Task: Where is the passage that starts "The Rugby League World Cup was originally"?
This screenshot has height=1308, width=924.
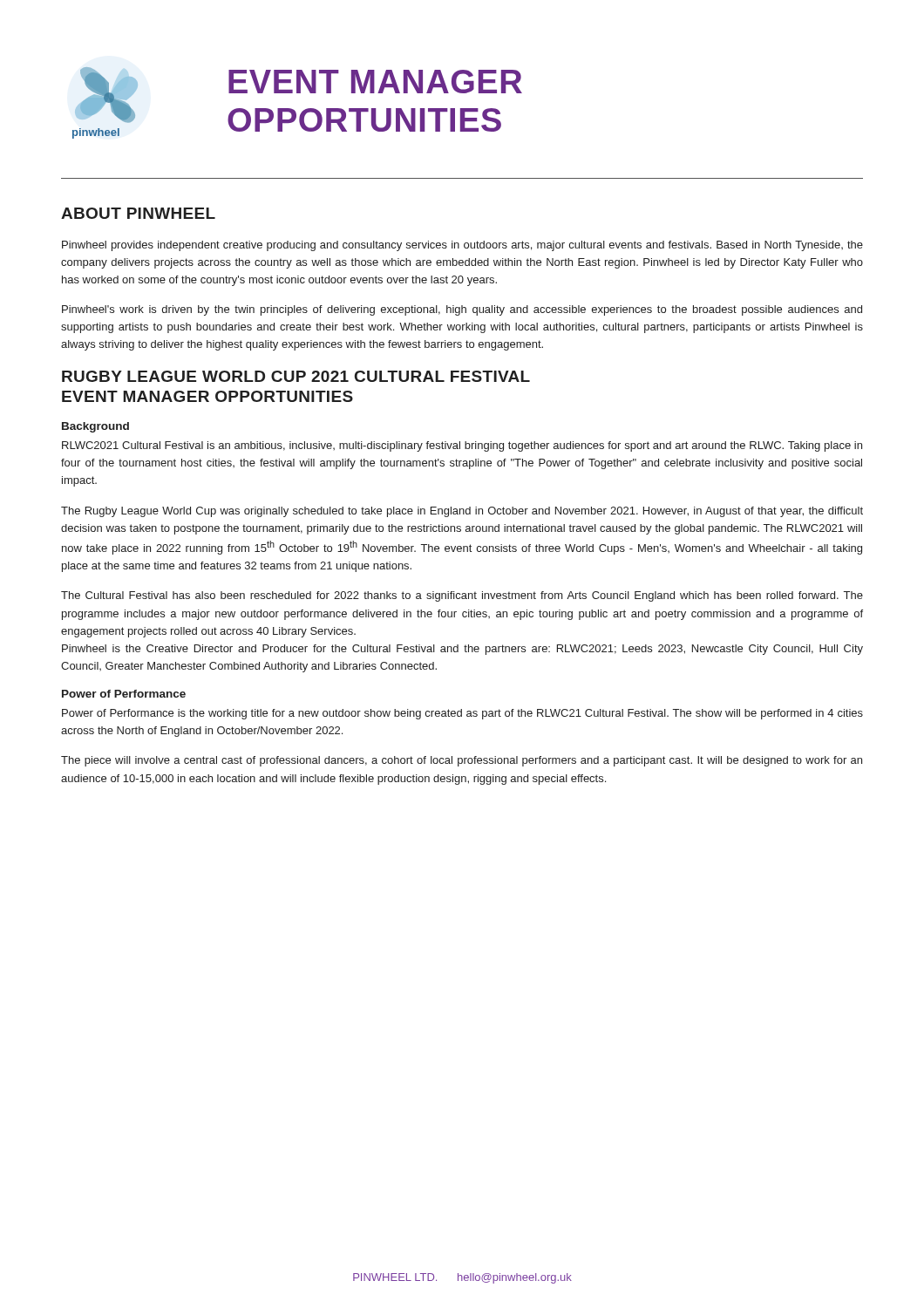Action: pos(462,538)
